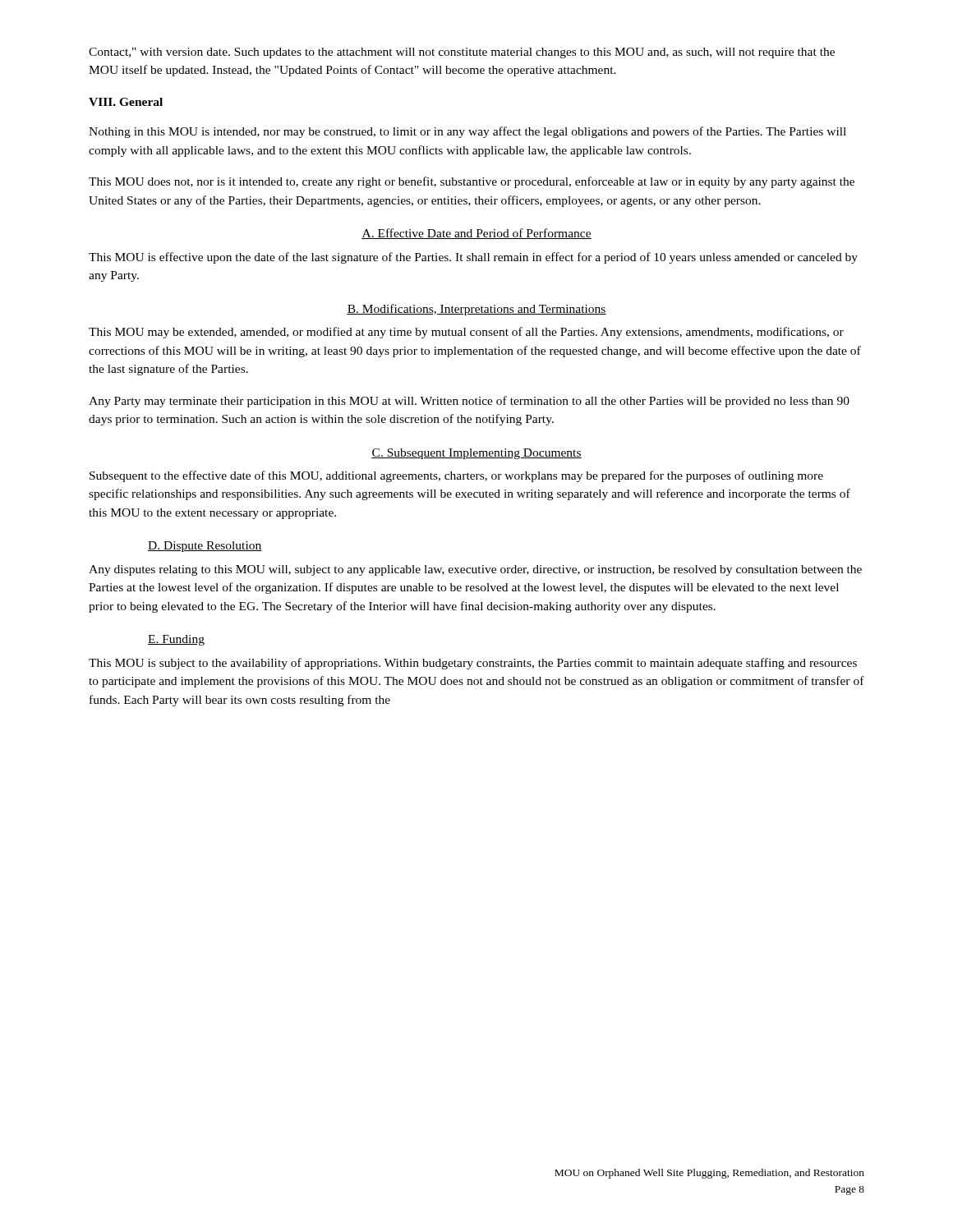Find the text starting "Any Party may terminate their participation in this"
953x1232 pixels.
point(476,410)
